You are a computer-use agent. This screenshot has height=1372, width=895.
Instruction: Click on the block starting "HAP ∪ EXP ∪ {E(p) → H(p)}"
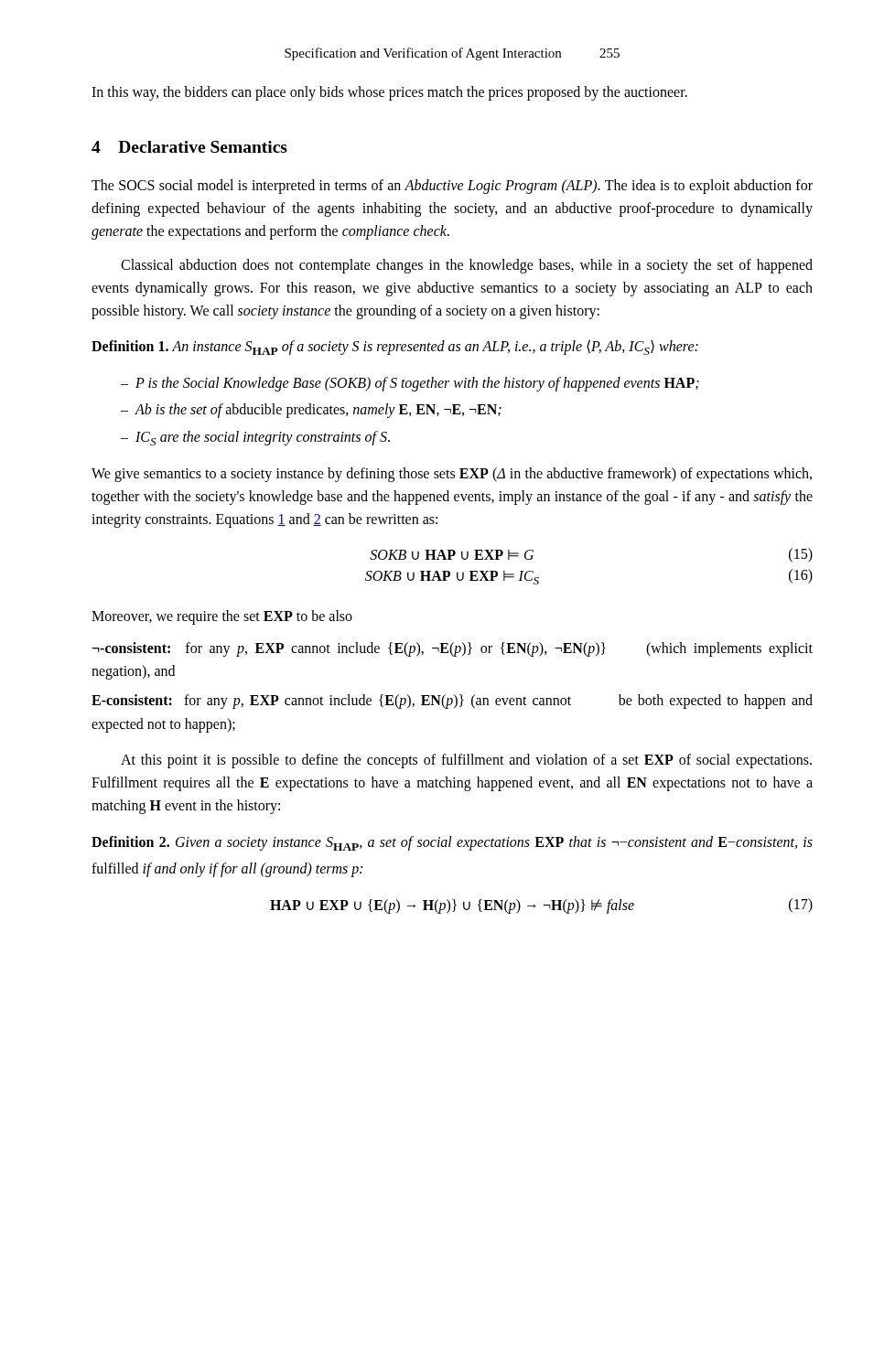[x=541, y=904]
